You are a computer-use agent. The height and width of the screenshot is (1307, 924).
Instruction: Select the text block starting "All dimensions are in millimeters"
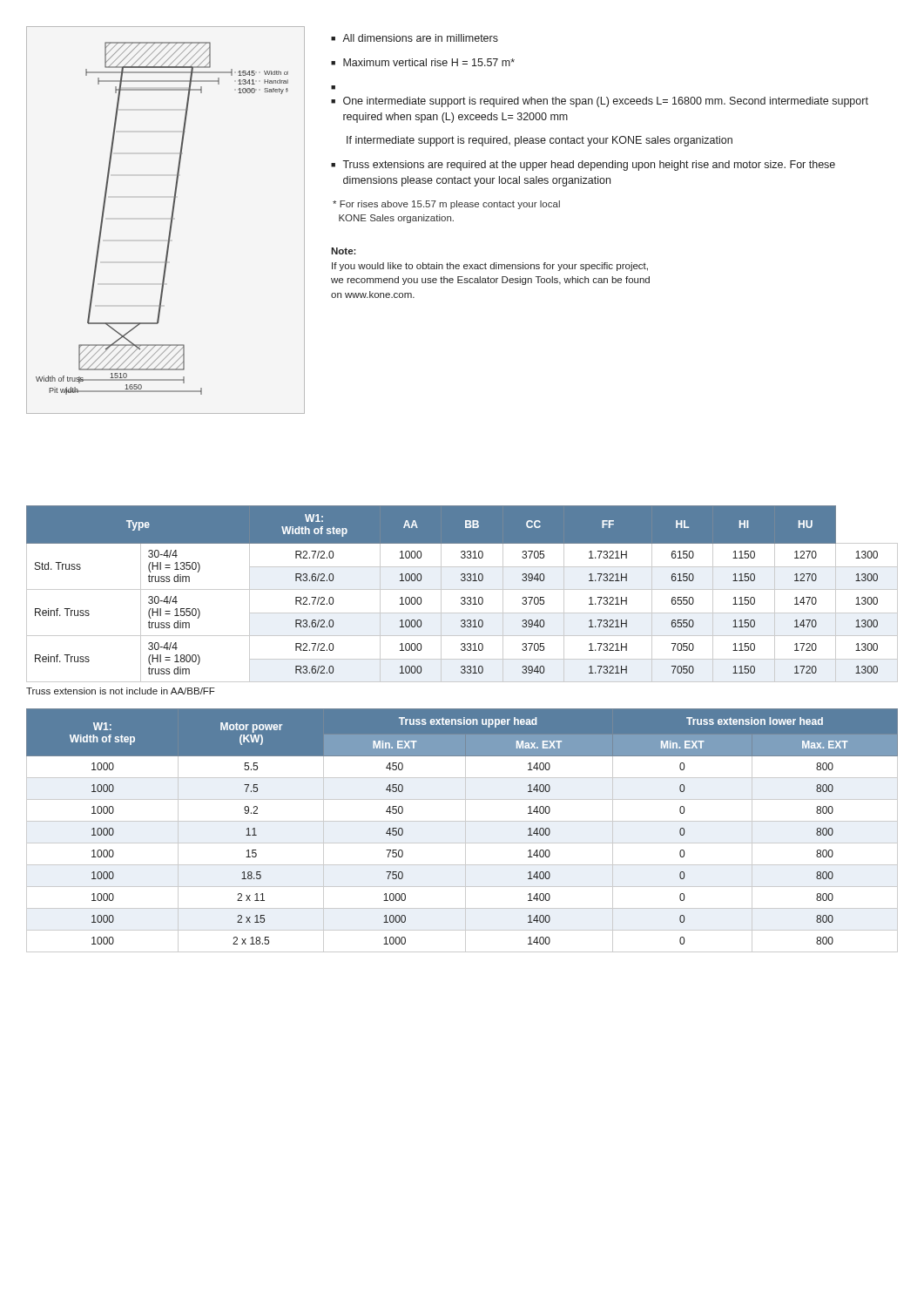(420, 38)
